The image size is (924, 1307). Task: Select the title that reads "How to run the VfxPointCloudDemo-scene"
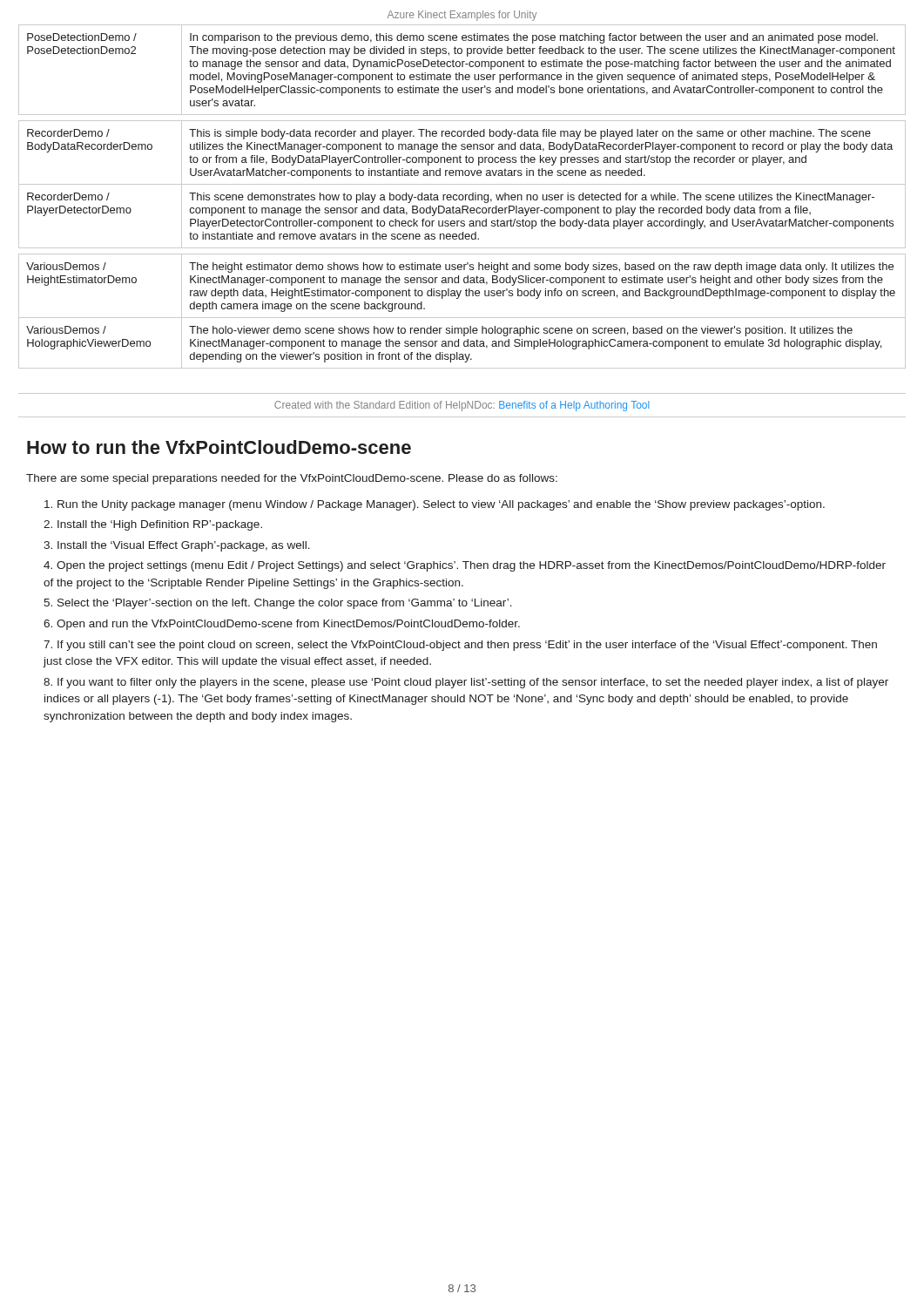pos(219,447)
